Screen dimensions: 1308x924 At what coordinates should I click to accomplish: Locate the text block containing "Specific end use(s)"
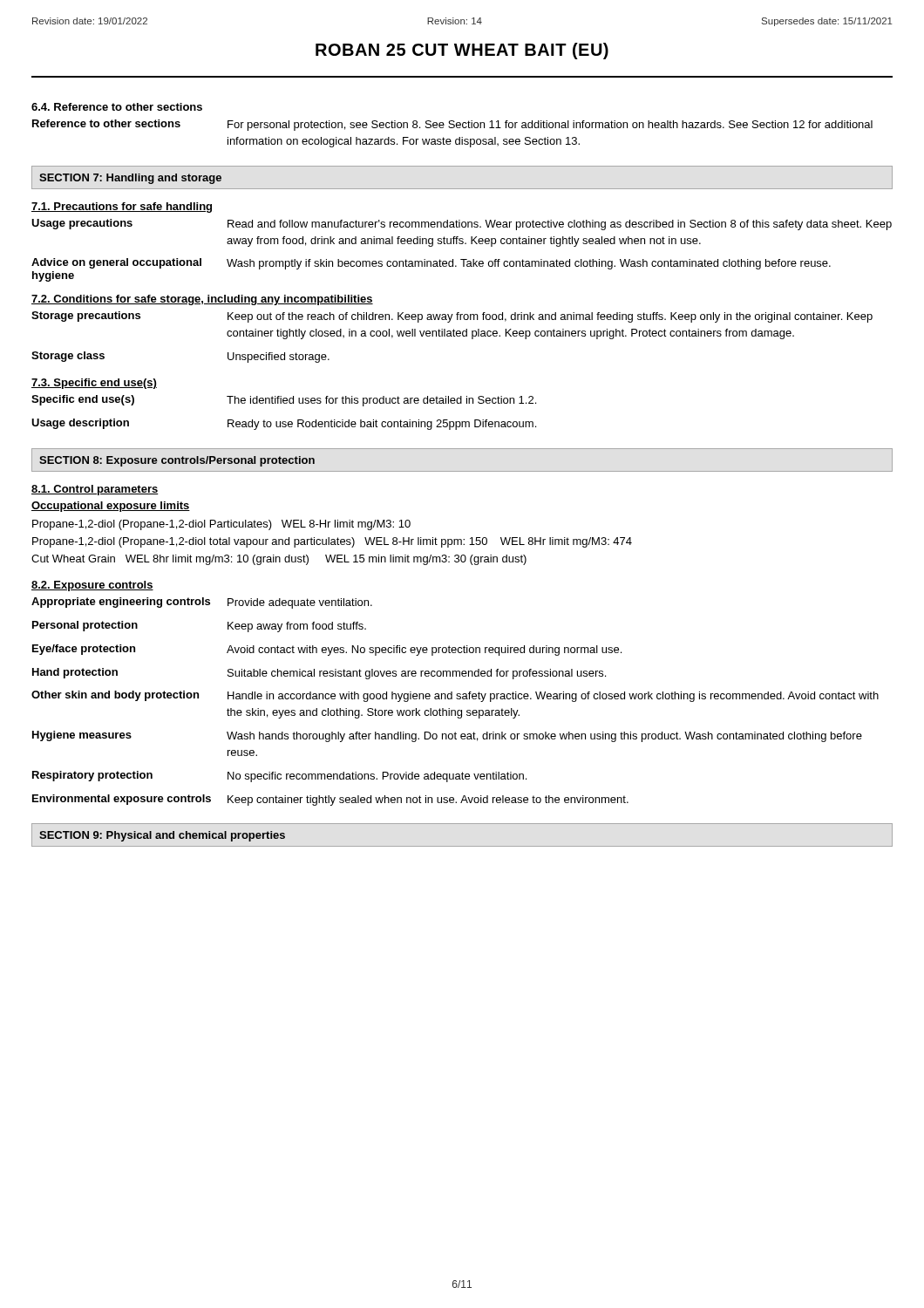pyautogui.click(x=462, y=401)
